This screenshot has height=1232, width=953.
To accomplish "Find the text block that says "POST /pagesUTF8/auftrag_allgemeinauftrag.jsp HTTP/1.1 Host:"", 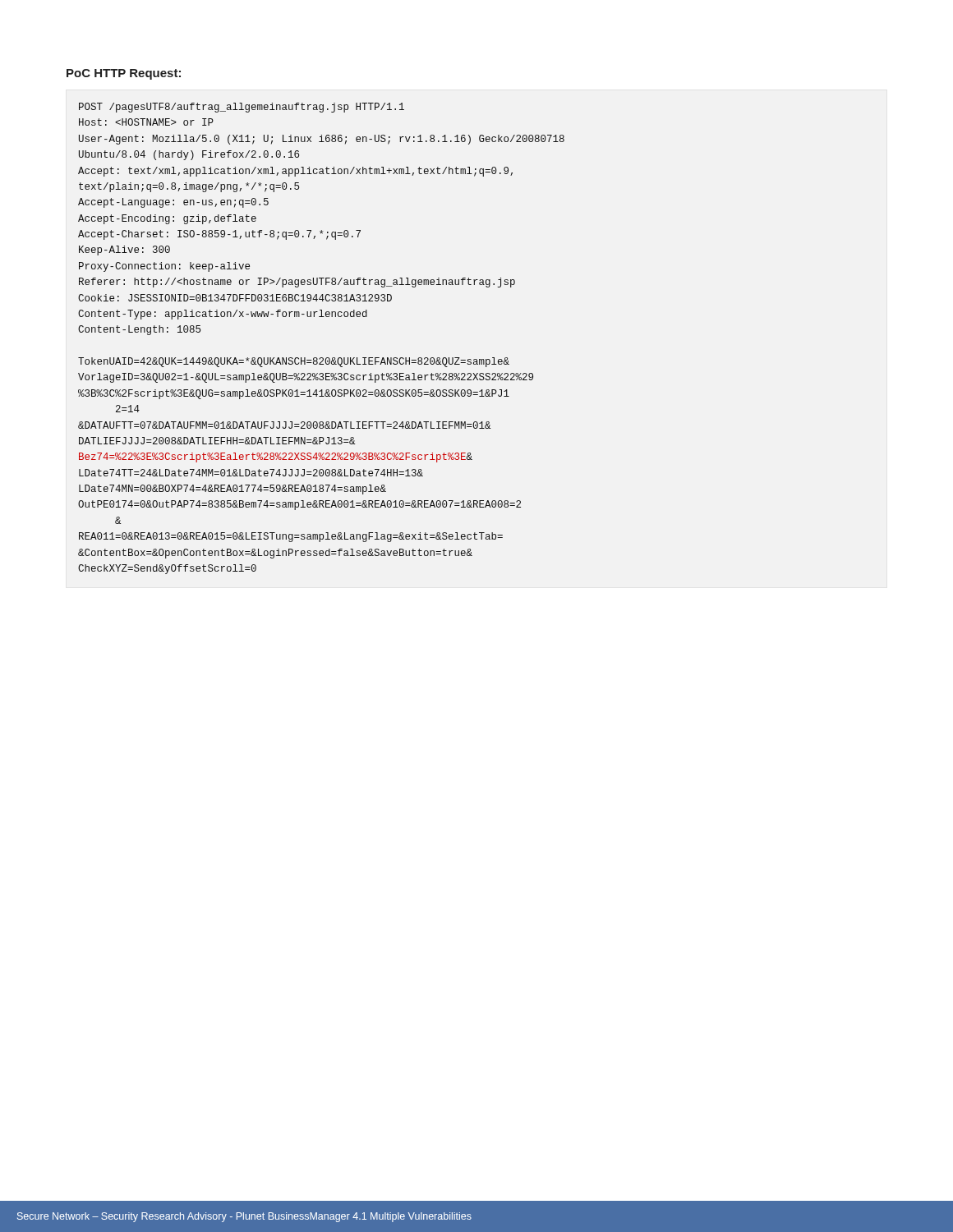I will [x=242, y=108].
